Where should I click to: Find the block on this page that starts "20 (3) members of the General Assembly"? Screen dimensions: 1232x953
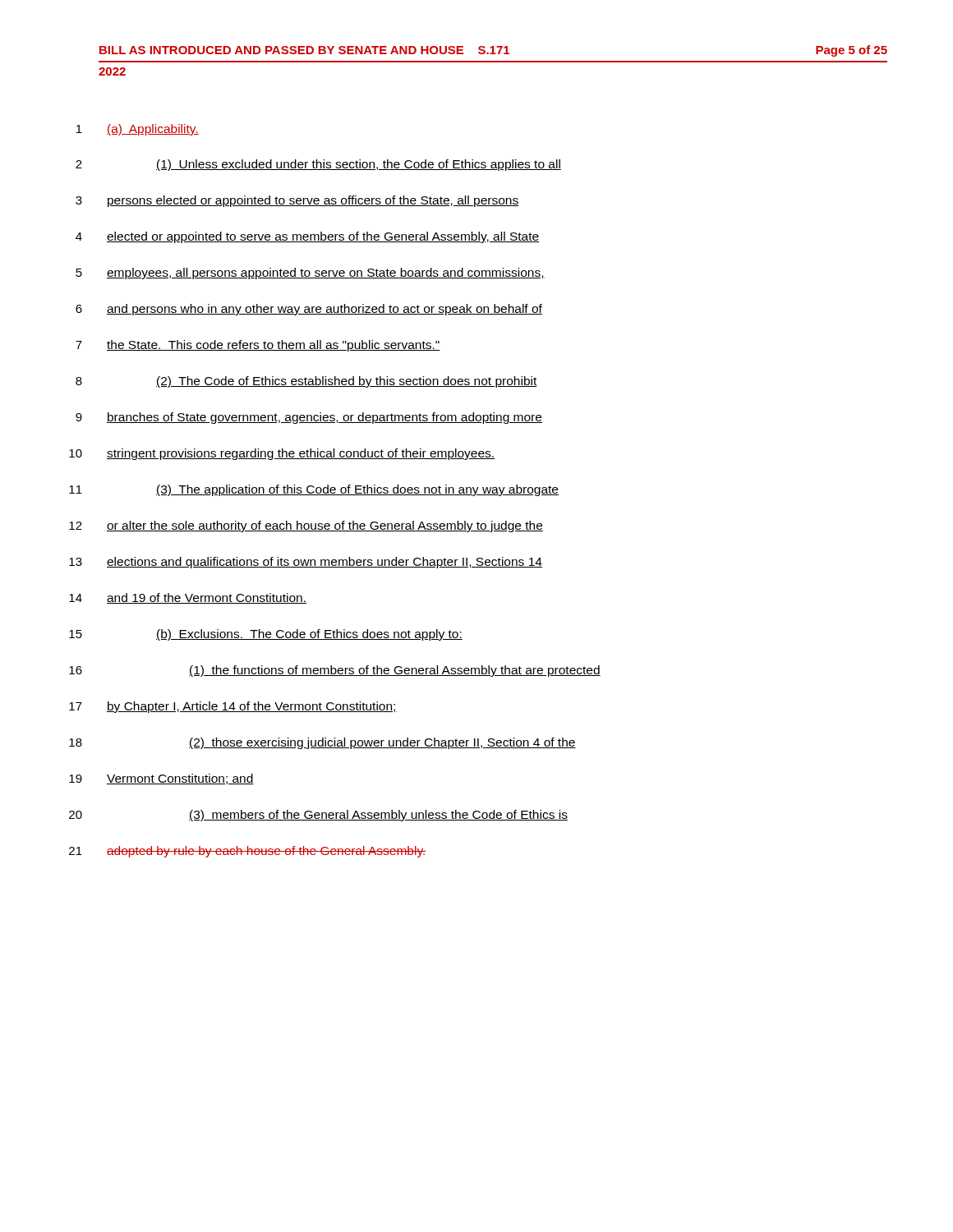[x=308, y=814]
